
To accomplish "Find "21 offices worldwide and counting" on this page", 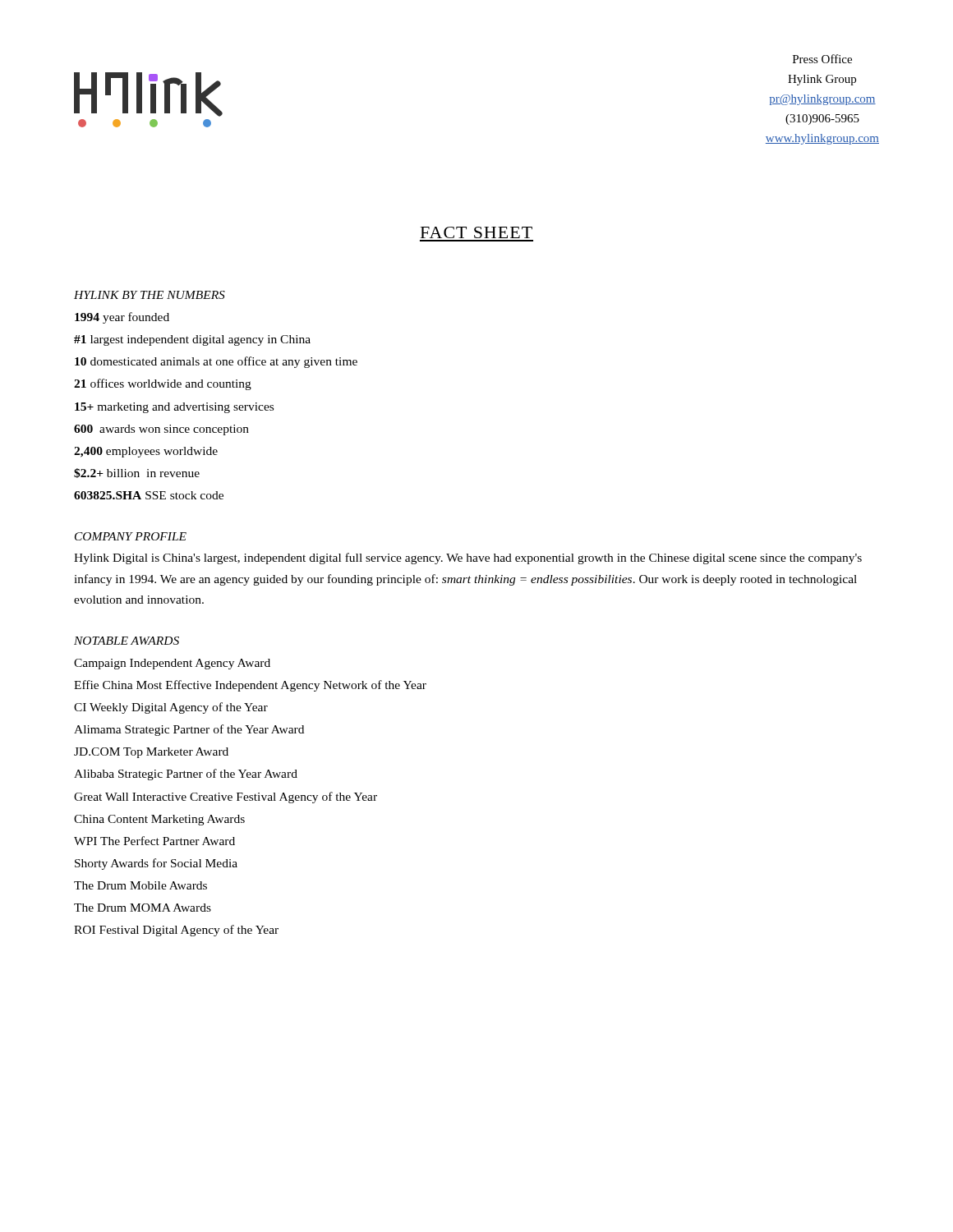I will tap(163, 383).
